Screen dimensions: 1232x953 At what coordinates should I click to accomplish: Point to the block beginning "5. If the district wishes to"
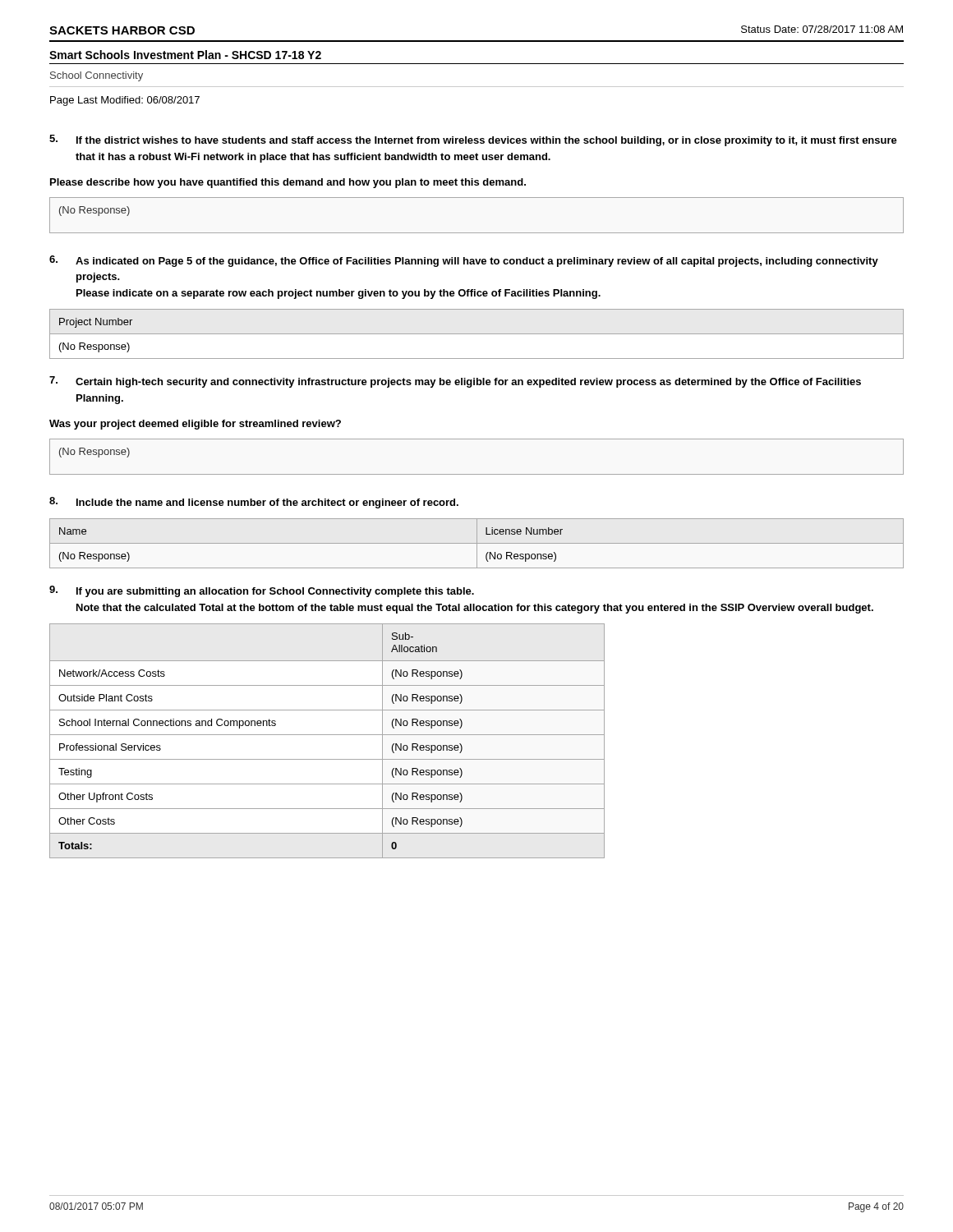(476, 183)
